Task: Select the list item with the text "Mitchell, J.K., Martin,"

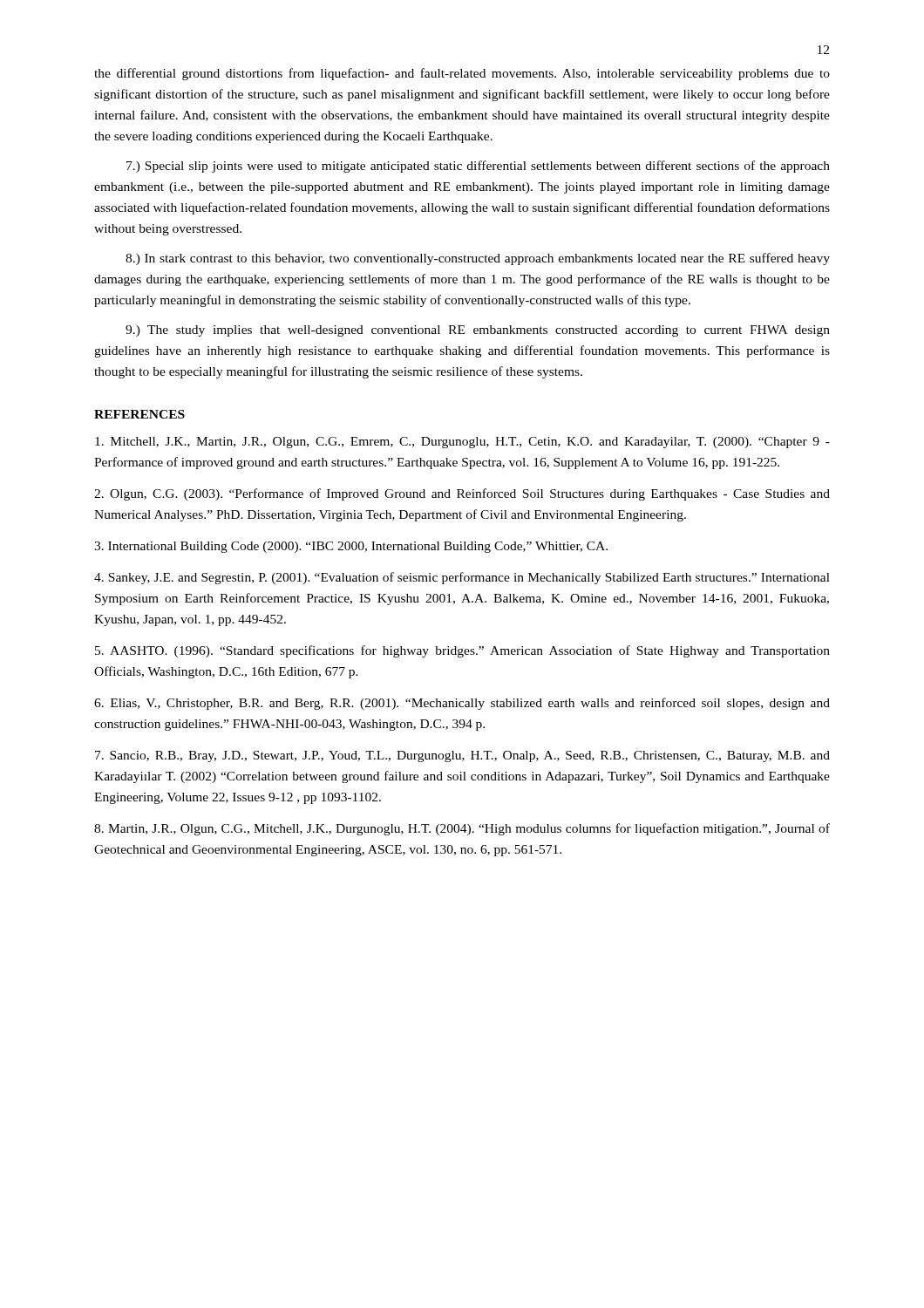Action: click(462, 451)
